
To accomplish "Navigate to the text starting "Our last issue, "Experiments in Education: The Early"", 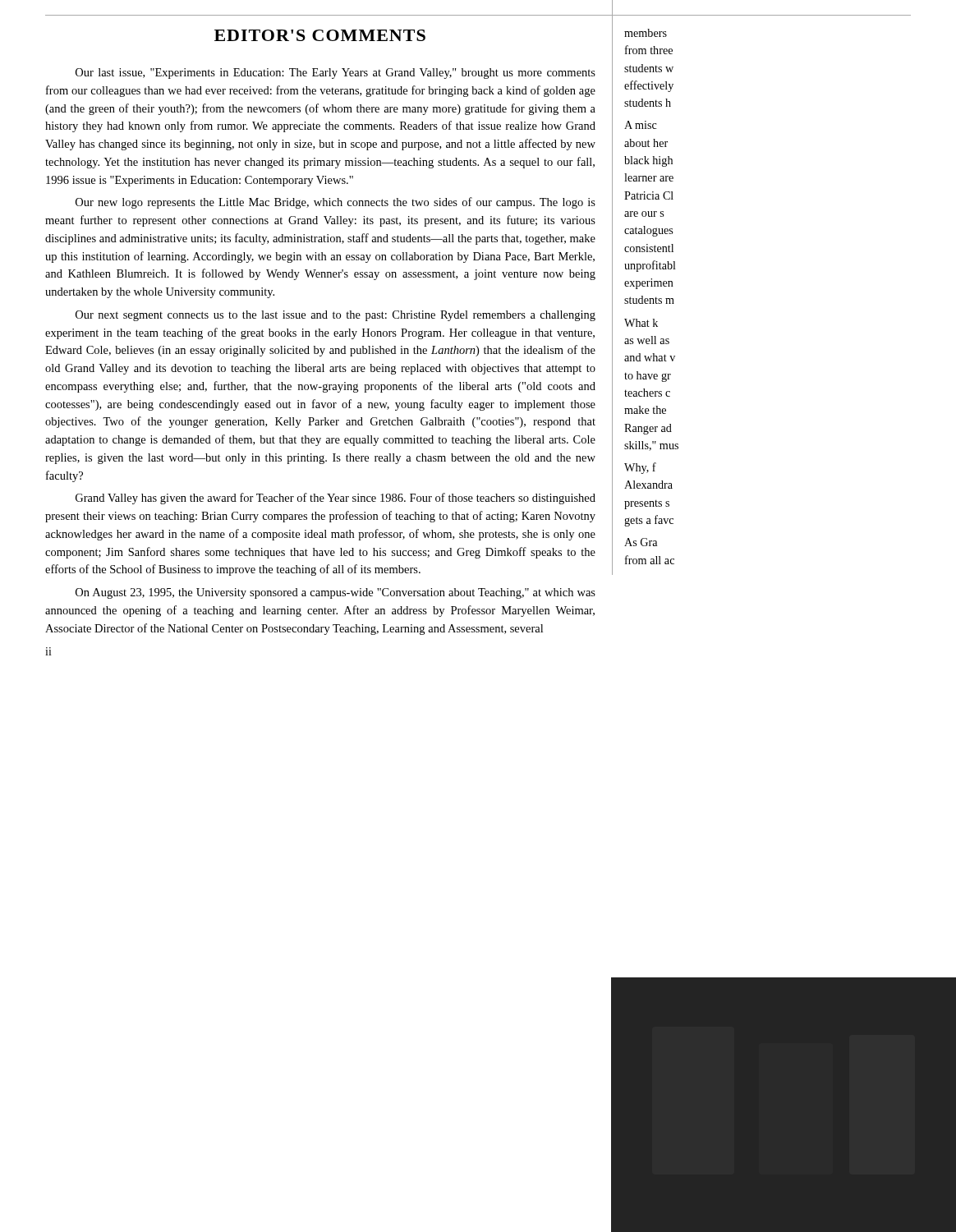I will pyautogui.click(x=320, y=351).
